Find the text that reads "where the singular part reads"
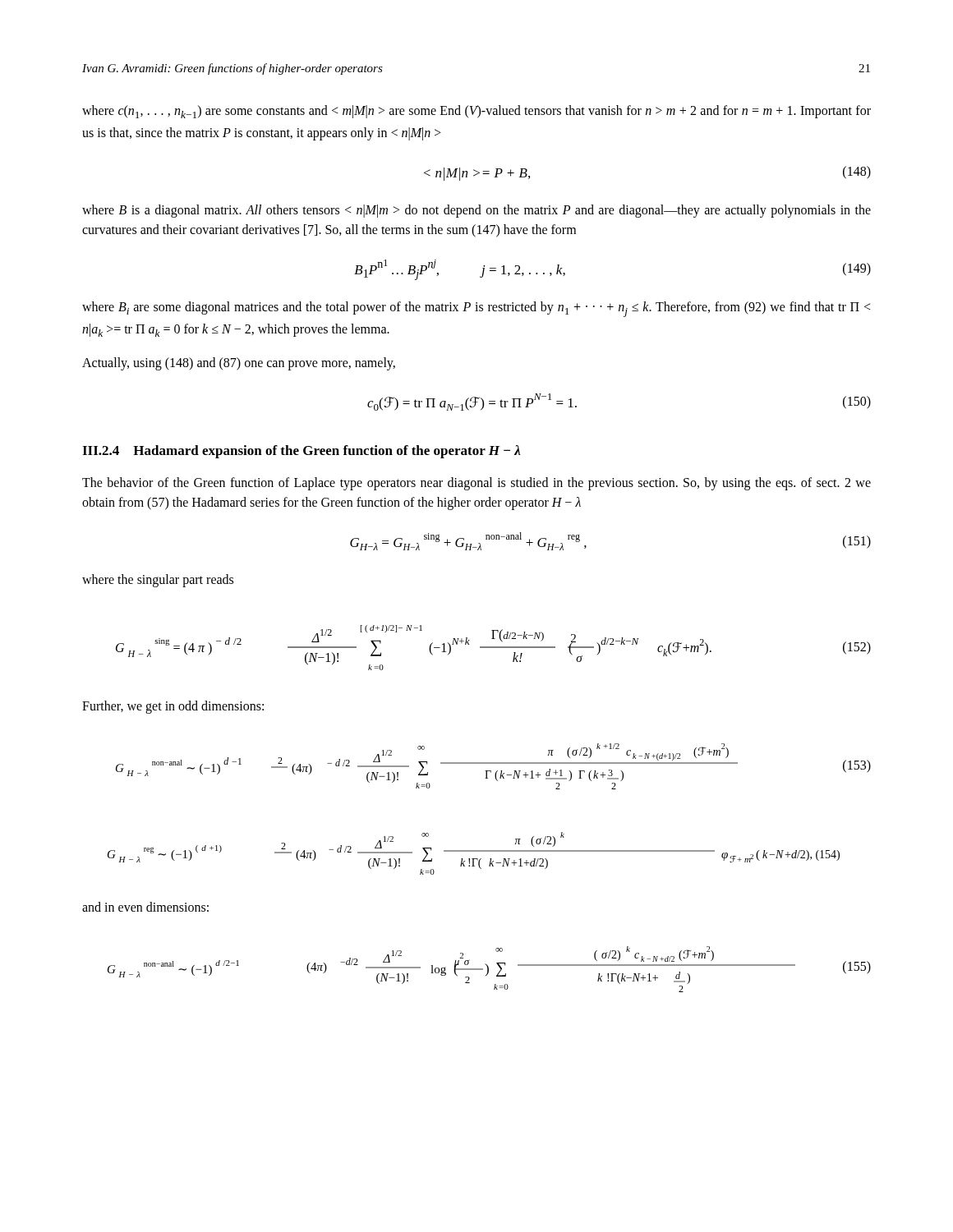Viewport: 953px width, 1232px height. (158, 581)
